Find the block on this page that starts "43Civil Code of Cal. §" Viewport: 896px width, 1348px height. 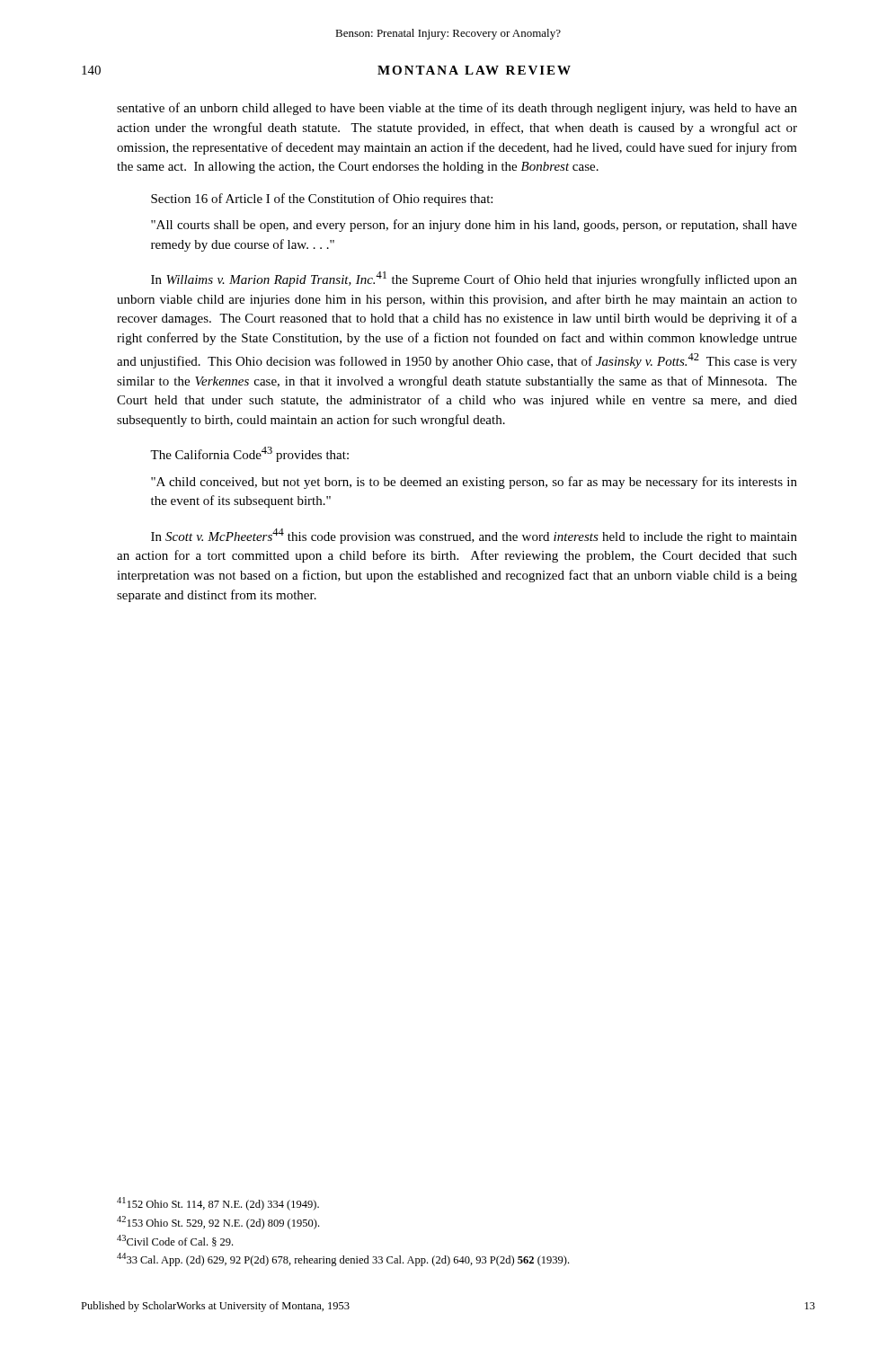tap(175, 1241)
